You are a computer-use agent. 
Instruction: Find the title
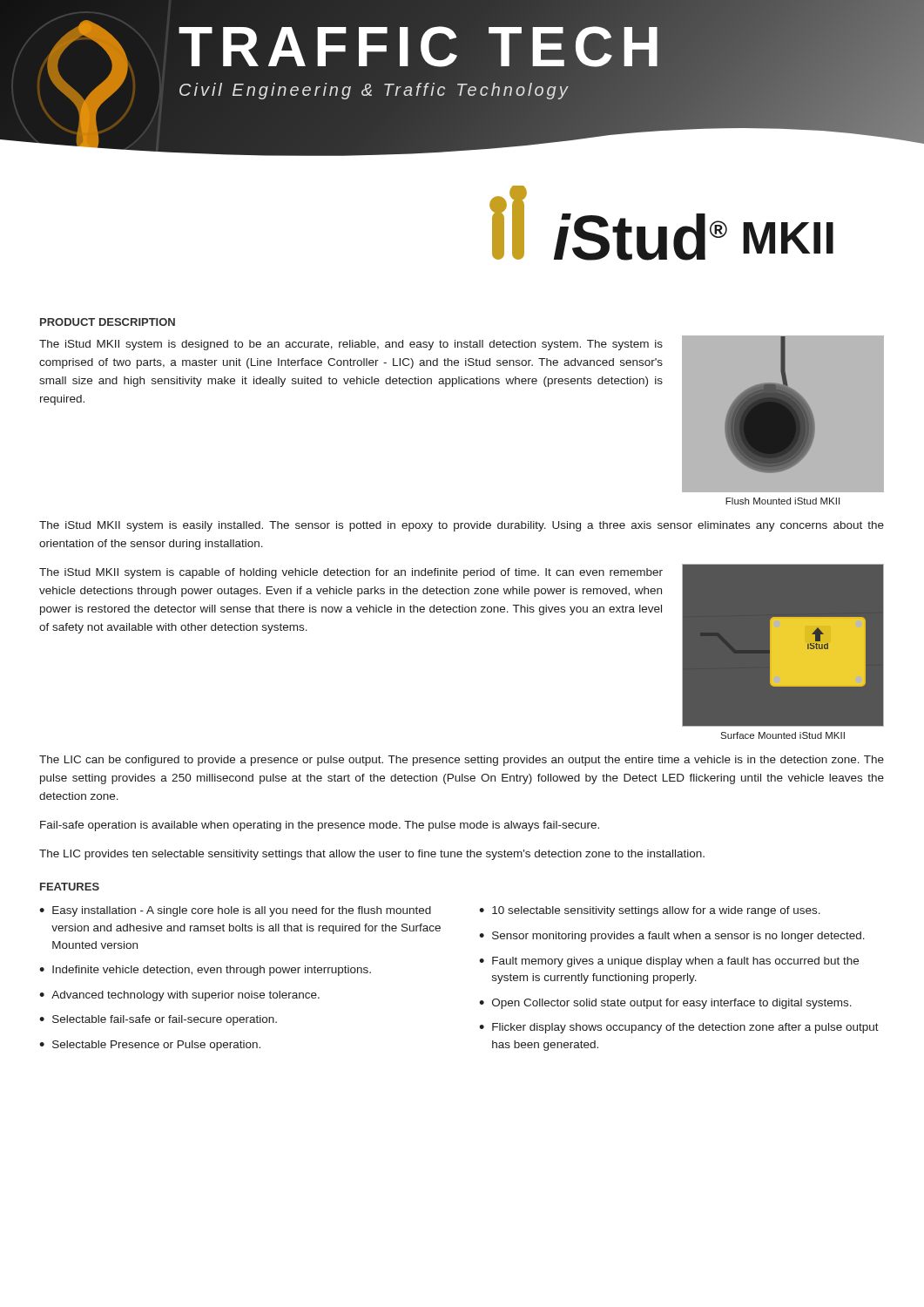pyautogui.click(x=662, y=237)
